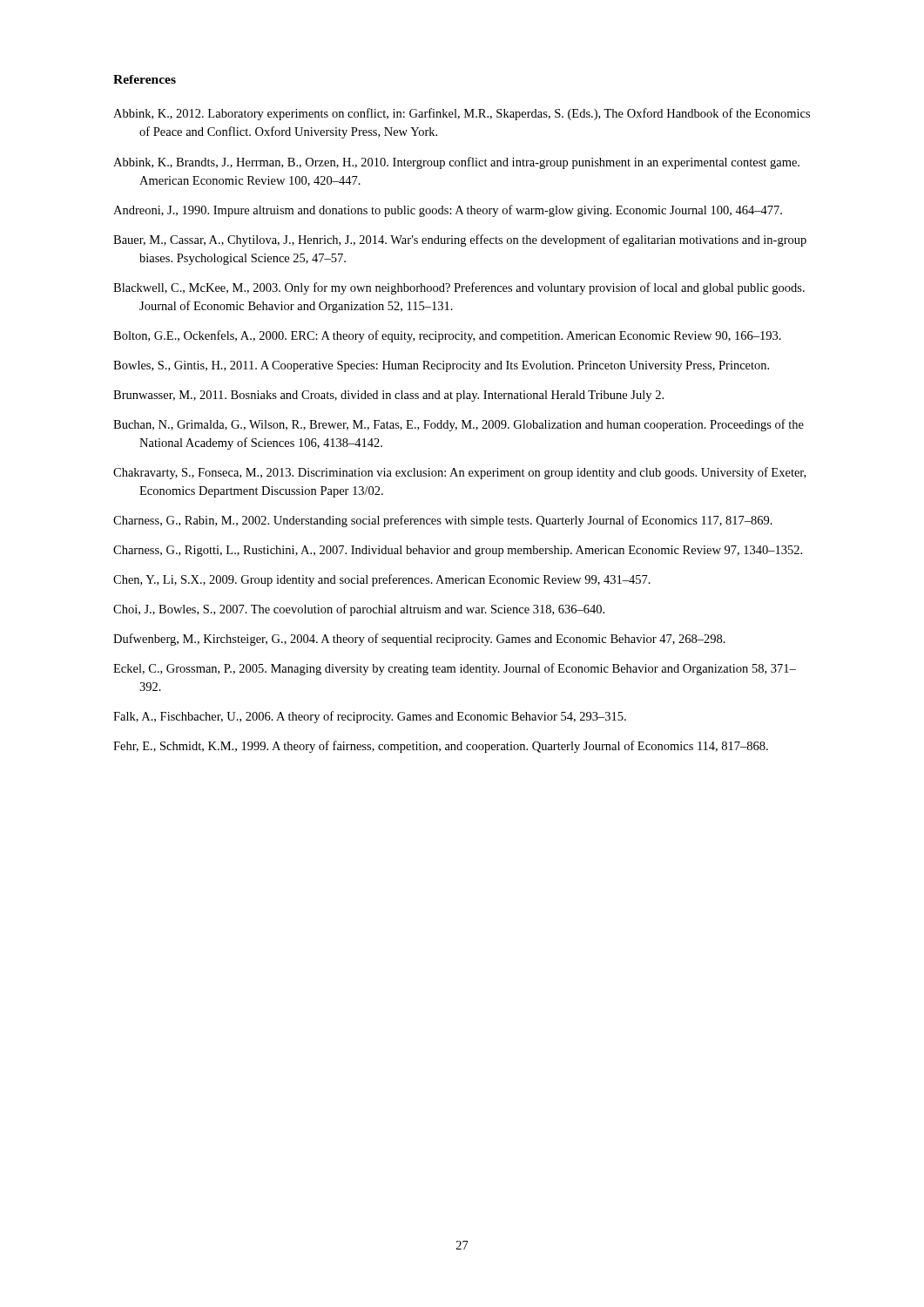The height and width of the screenshot is (1307, 924).
Task: Select the element starting "Charness, G., Rigotti, L.,"
Action: 458,550
